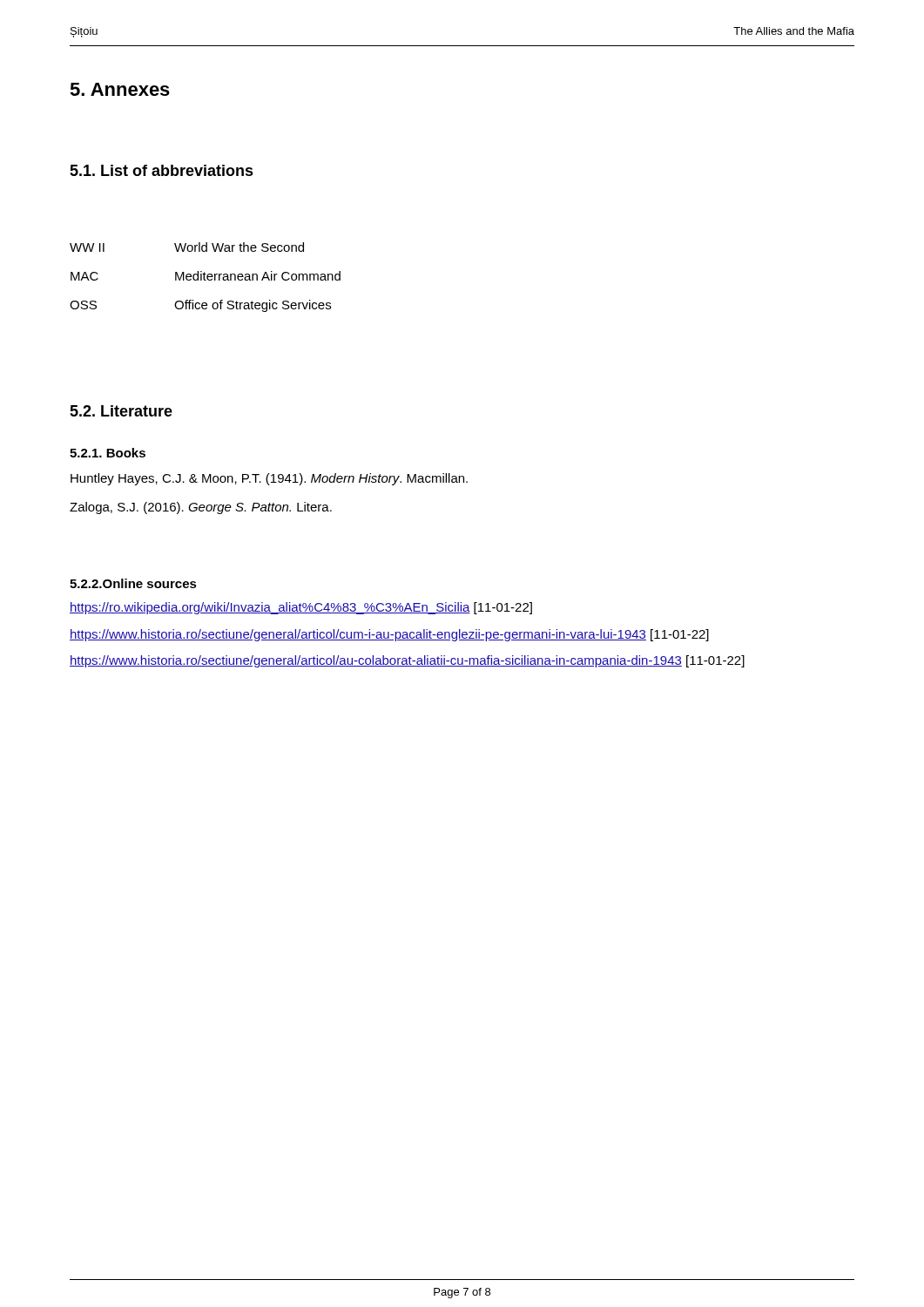Click on the table containing "Office of Strategic"
The width and height of the screenshot is (924, 1307).
click(x=462, y=276)
